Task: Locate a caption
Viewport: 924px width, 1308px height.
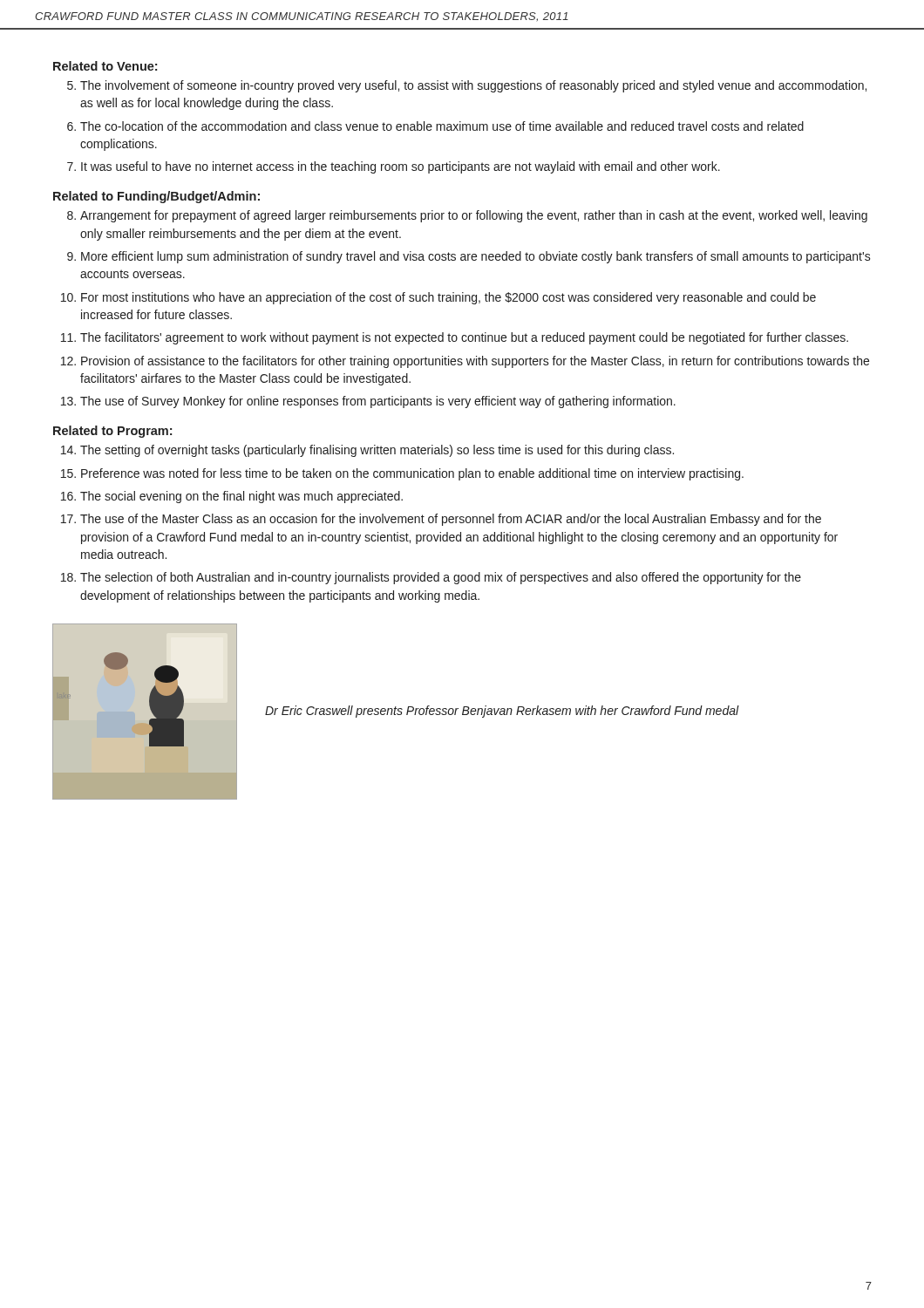Action: tap(502, 711)
